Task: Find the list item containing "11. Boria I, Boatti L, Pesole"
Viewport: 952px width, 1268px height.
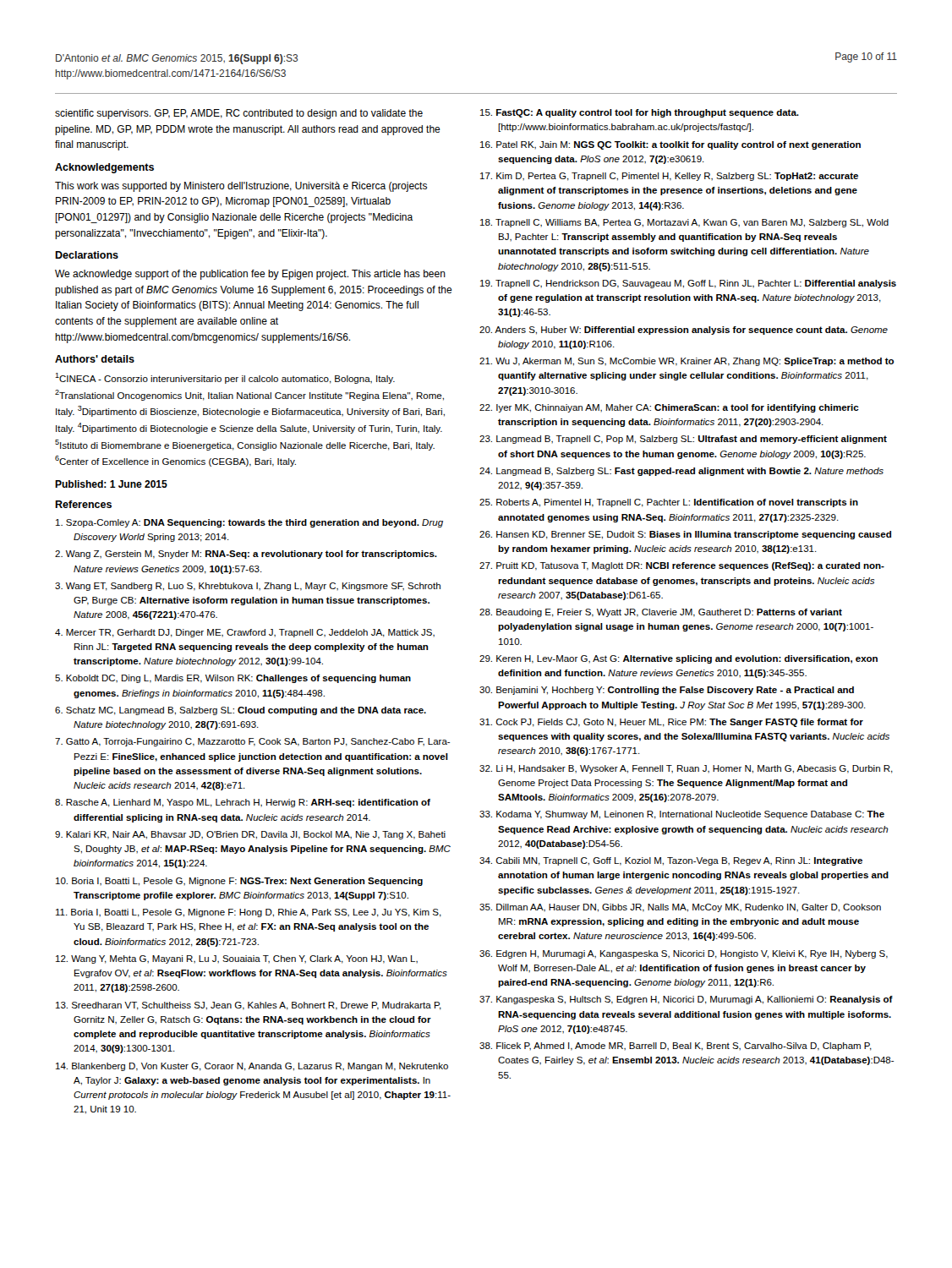Action: coord(248,927)
